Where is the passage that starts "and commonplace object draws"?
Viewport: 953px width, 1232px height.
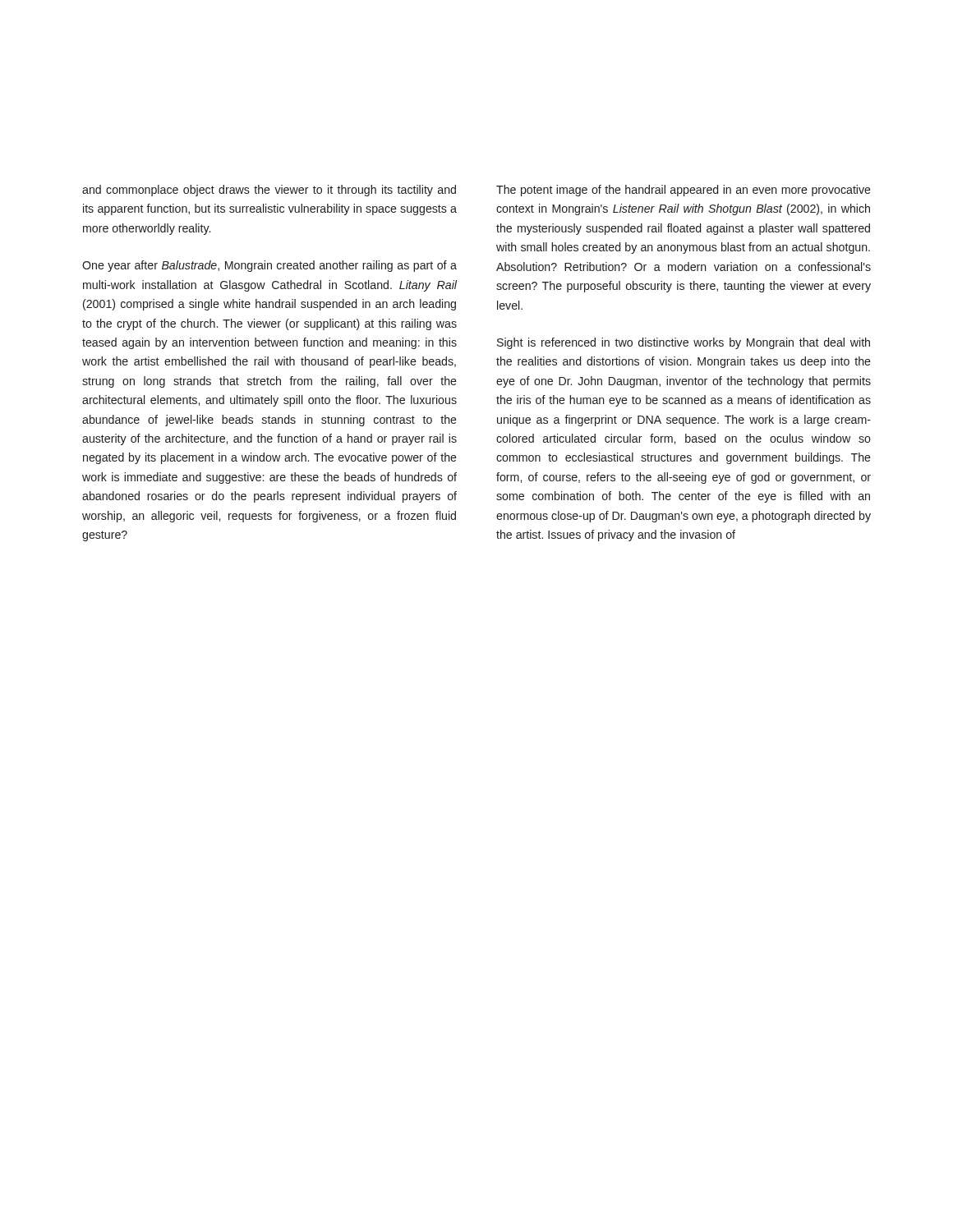pyautogui.click(x=269, y=363)
